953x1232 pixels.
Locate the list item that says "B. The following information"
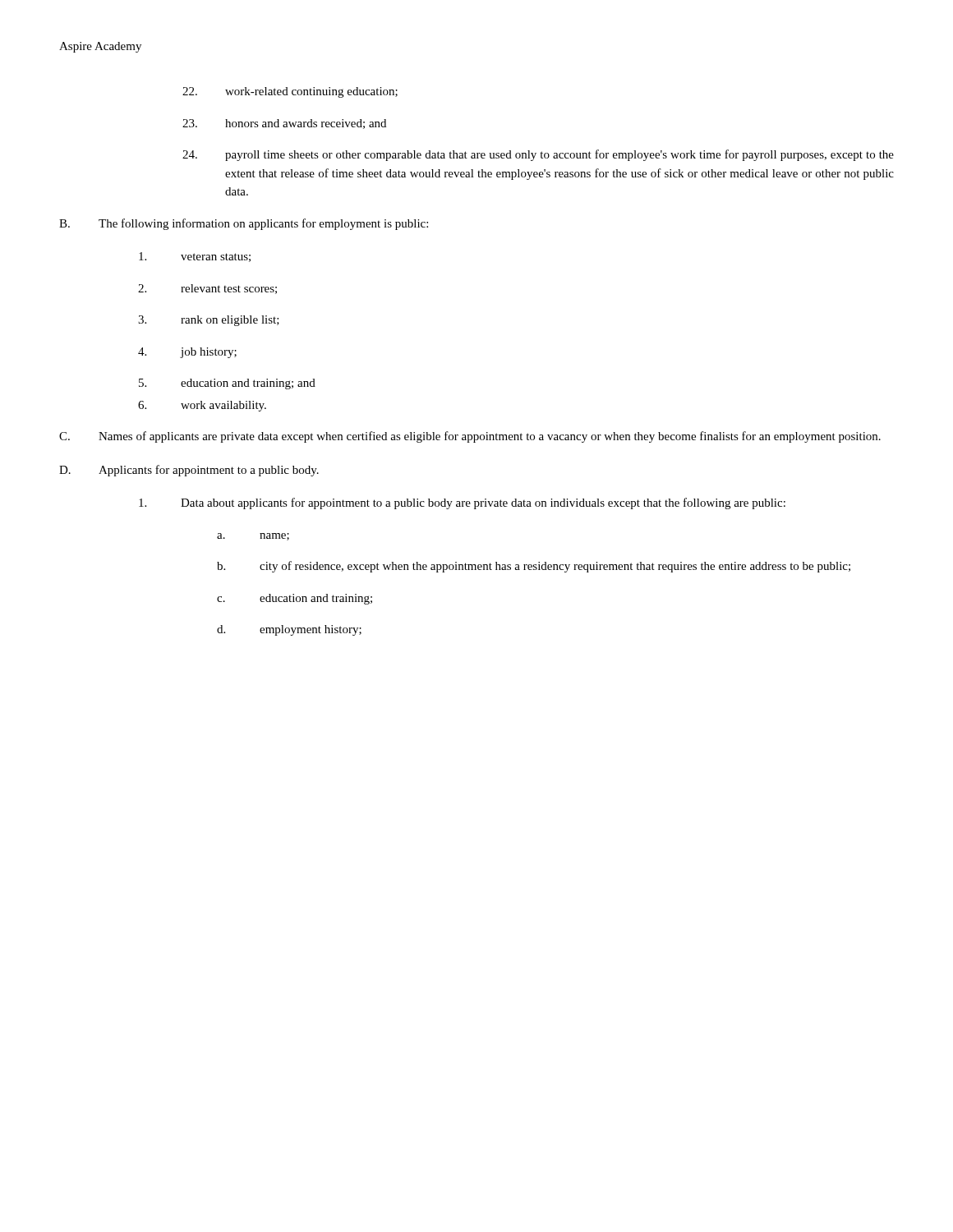pyautogui.click(x=244, y=224)
